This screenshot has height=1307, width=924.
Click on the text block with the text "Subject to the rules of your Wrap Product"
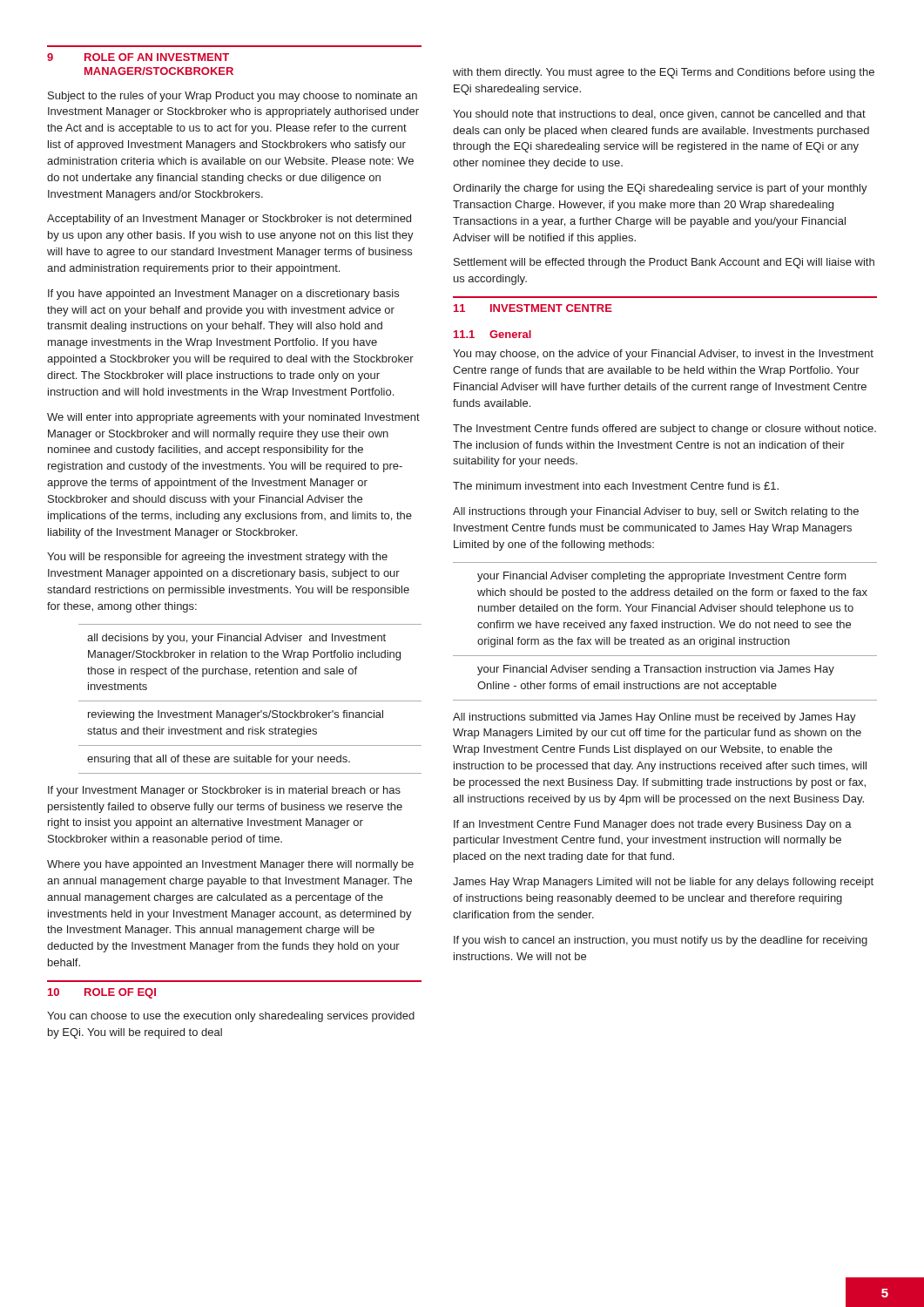pyautogui.click(x=234, y=145)
